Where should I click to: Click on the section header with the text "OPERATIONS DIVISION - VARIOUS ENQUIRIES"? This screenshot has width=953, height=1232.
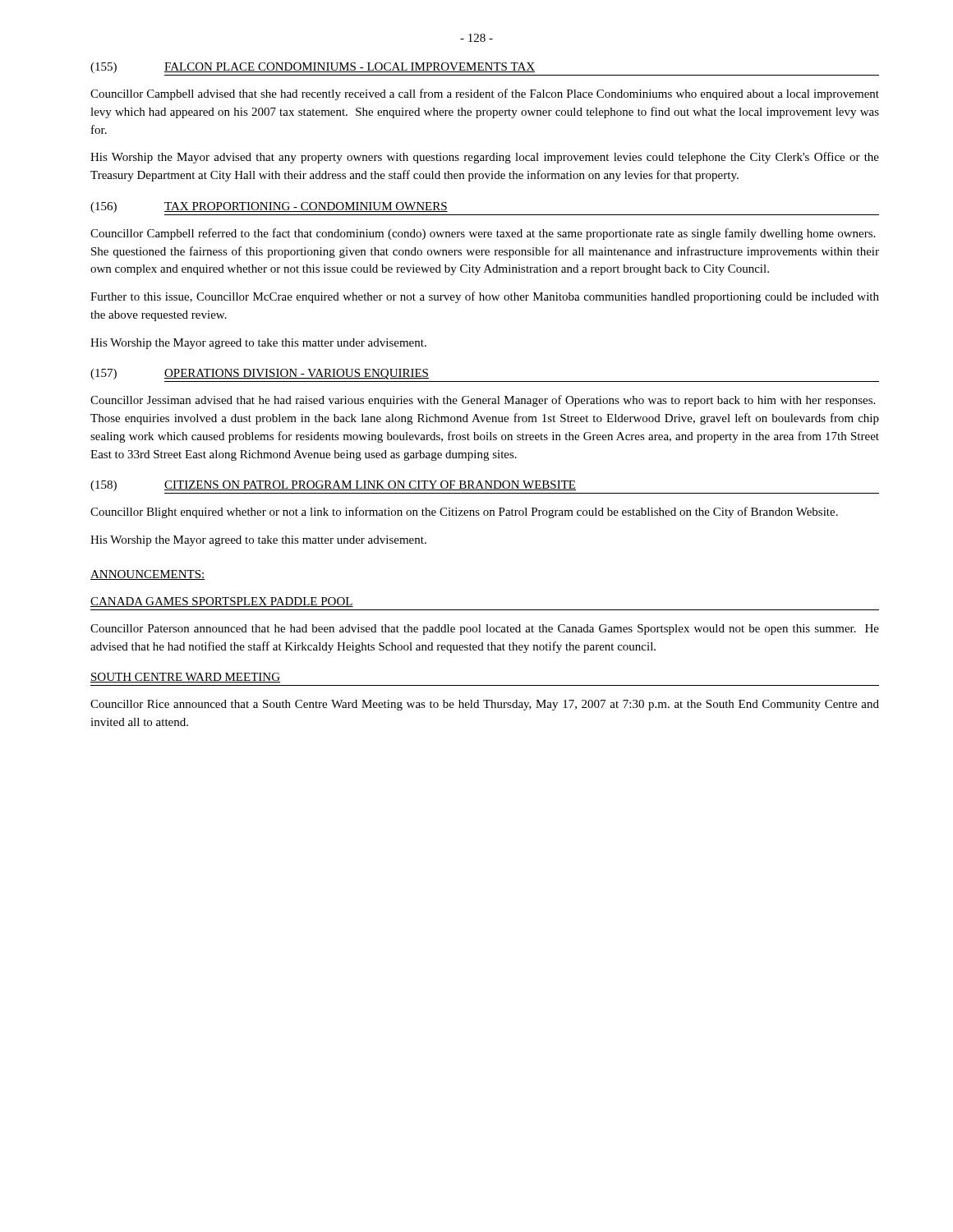pyautogui.click(x=297, y=373)
